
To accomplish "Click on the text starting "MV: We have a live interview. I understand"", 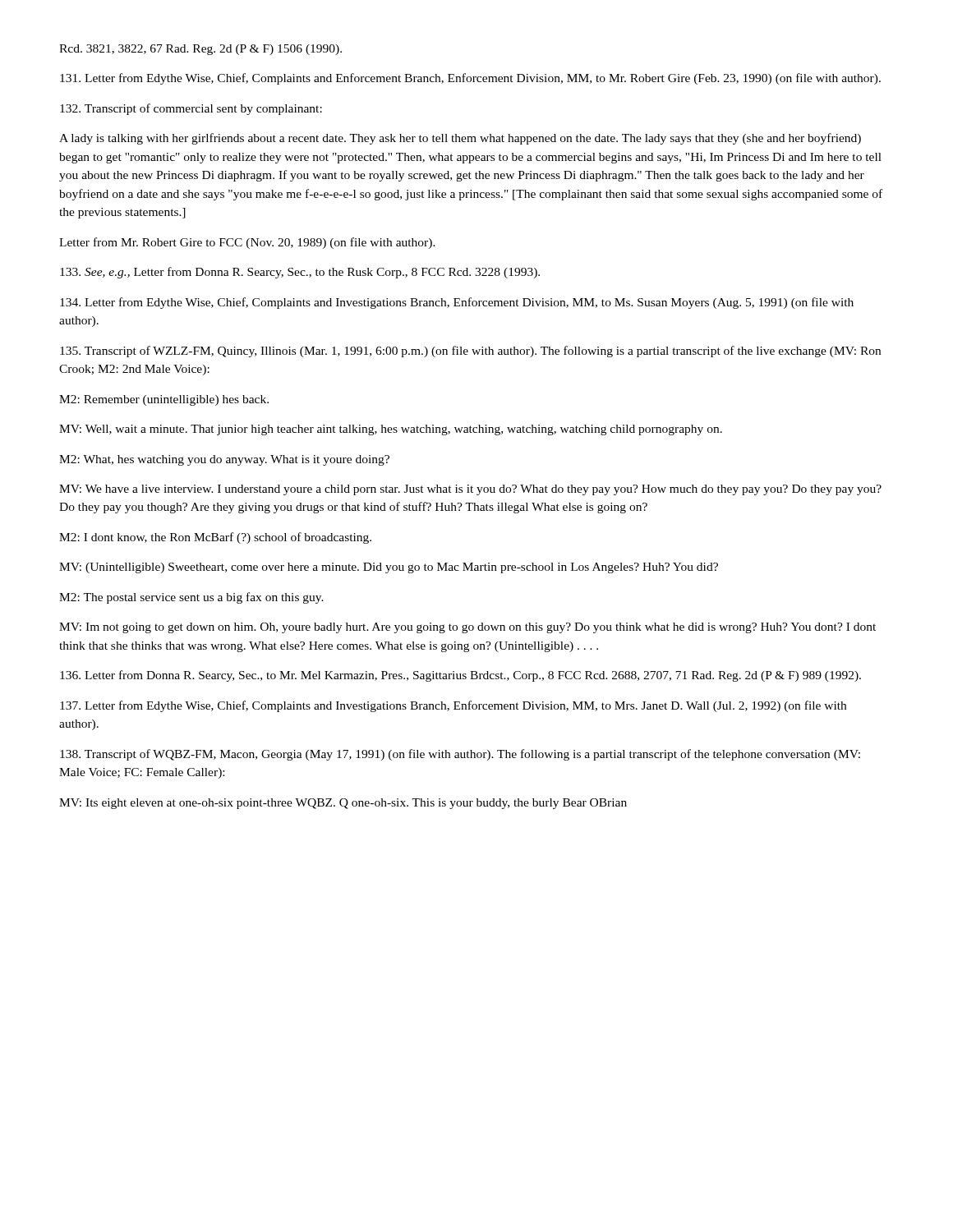I will [470, 497].
